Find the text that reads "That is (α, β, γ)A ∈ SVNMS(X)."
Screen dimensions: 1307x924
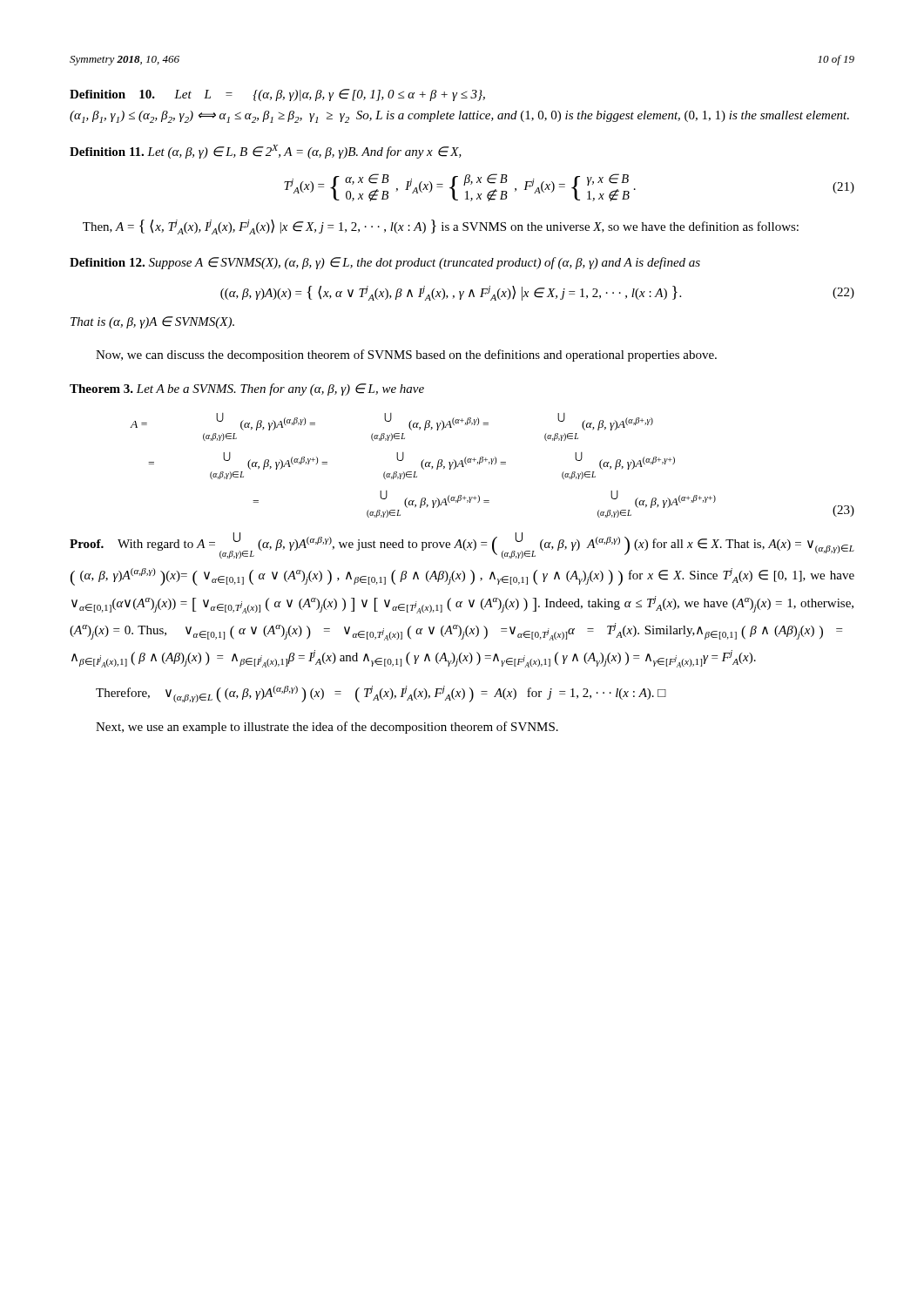tap(153, 321)
